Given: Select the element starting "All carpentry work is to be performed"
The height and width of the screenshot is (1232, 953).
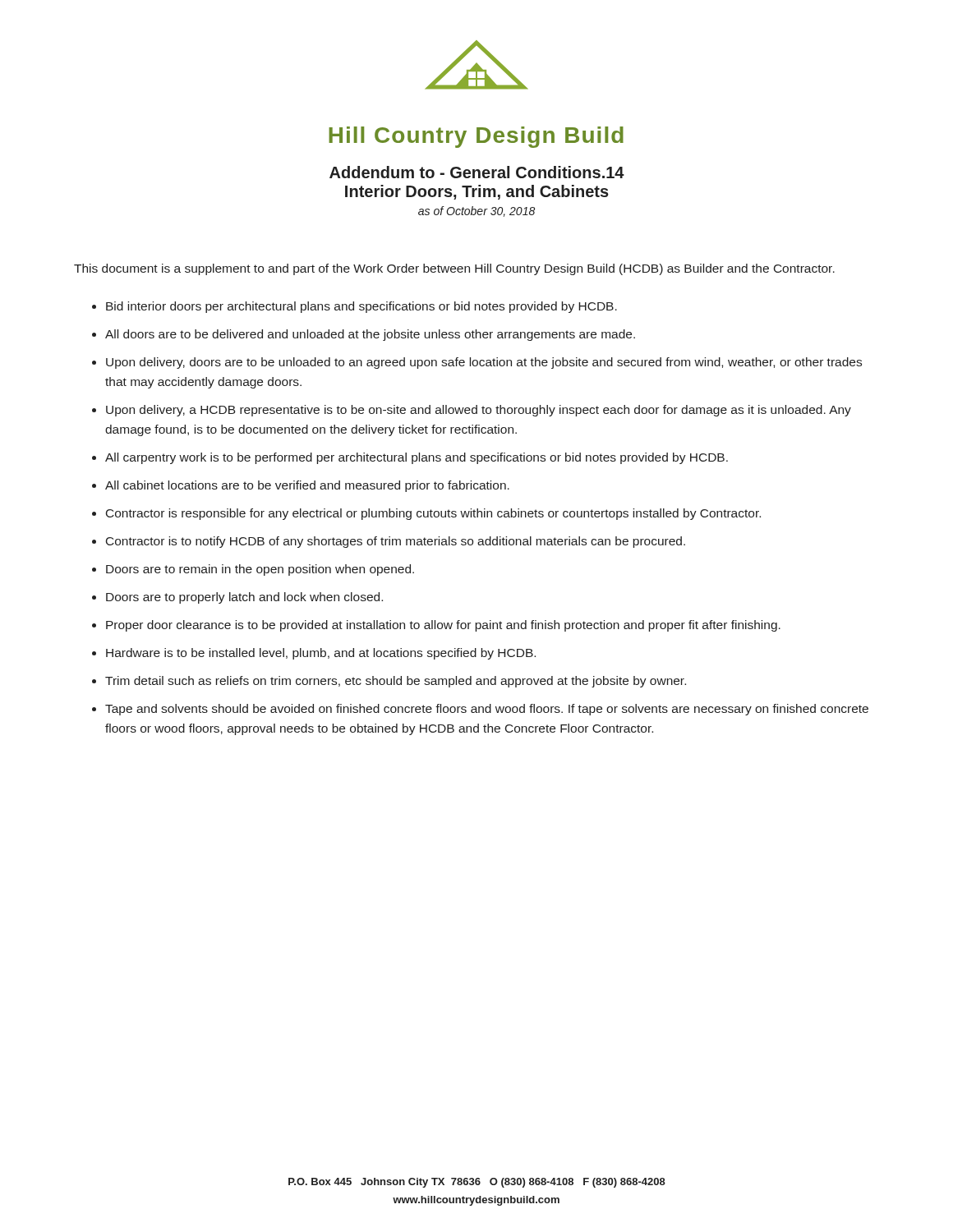Looking at the screenshot, I should point(417,457).
